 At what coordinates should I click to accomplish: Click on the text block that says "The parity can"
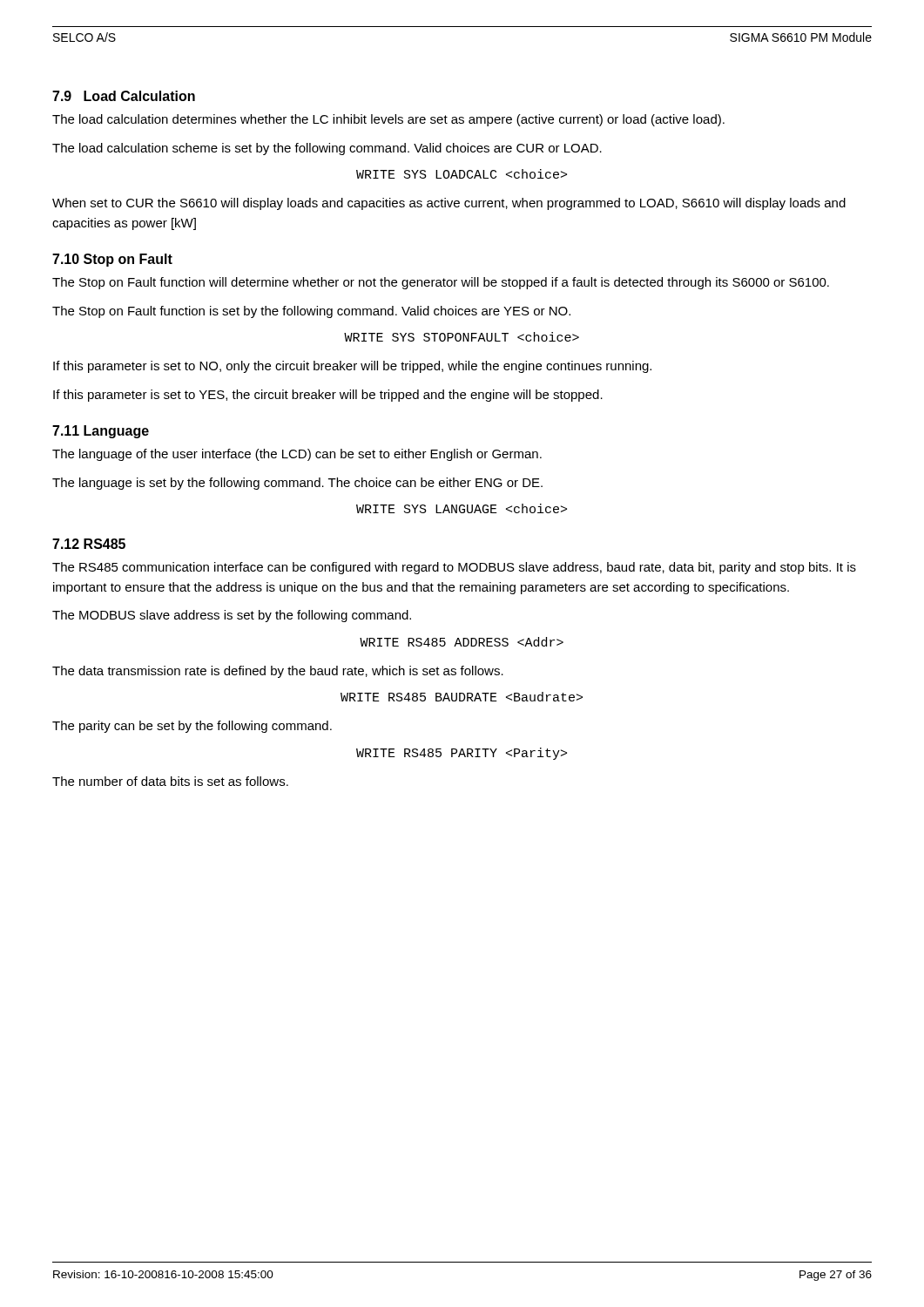coord(192,725)
